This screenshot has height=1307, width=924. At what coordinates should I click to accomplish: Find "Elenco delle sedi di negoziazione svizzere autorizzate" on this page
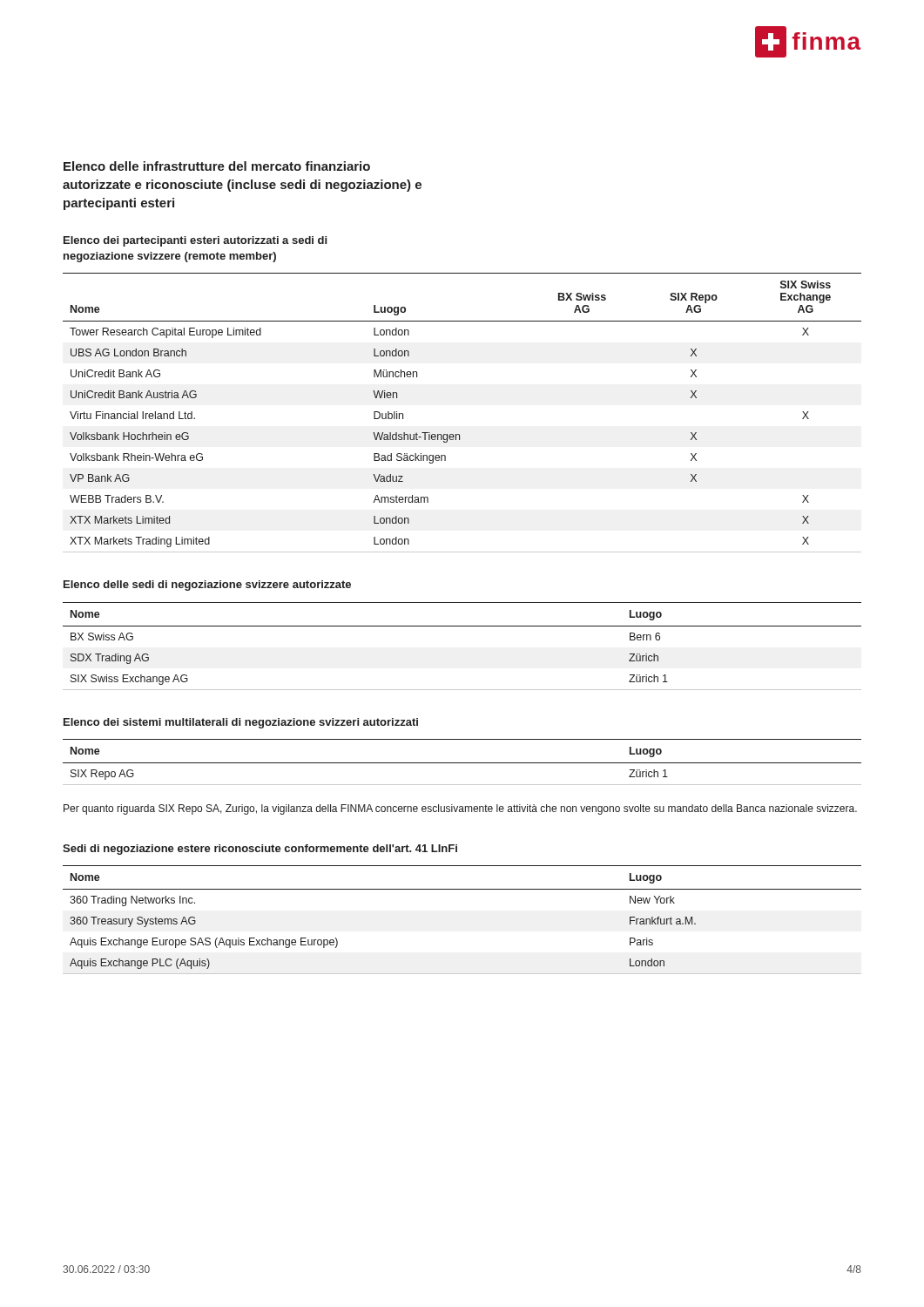coord(207,584)
